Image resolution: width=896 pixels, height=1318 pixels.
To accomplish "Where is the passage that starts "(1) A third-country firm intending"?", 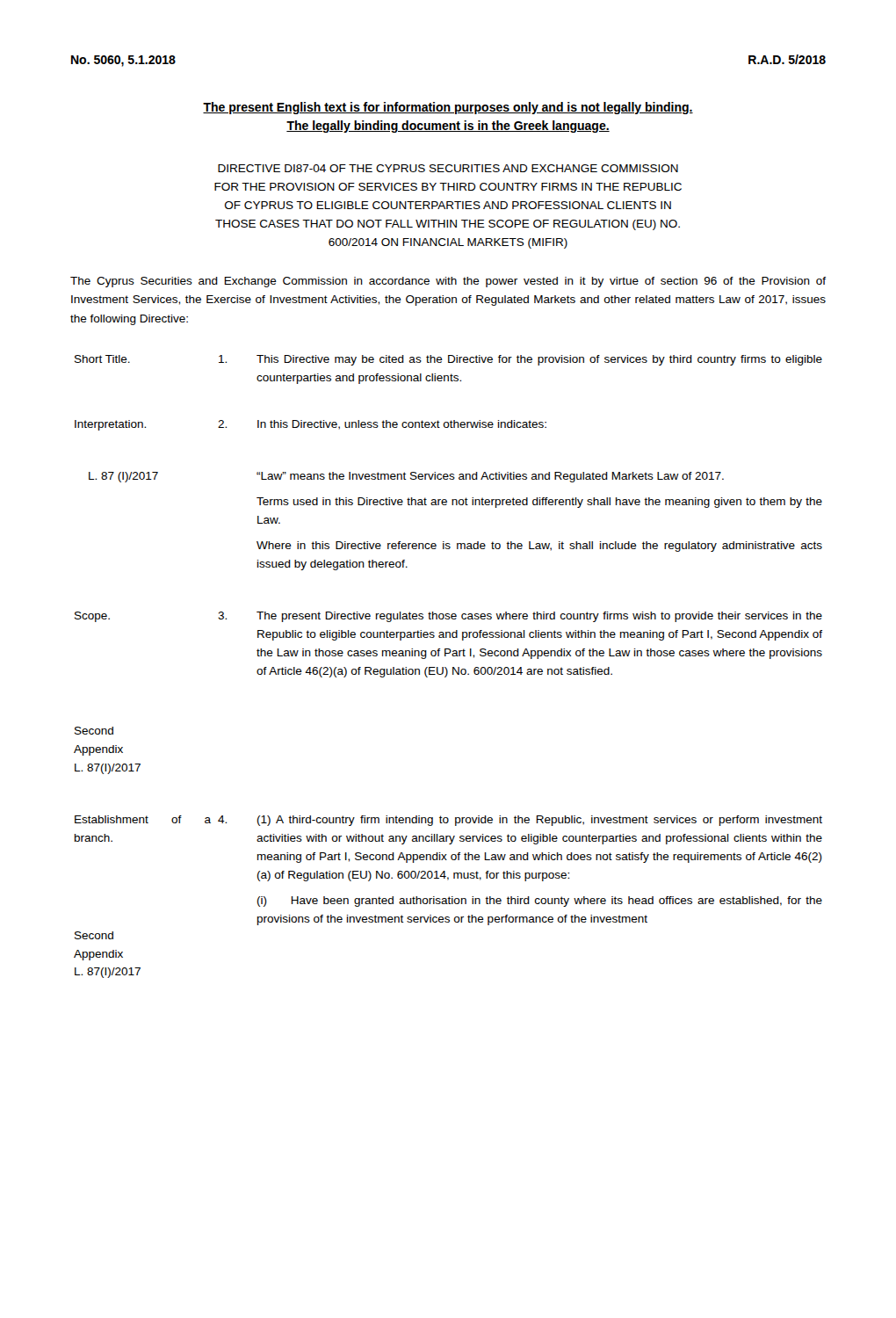I will tap(539, 871).
